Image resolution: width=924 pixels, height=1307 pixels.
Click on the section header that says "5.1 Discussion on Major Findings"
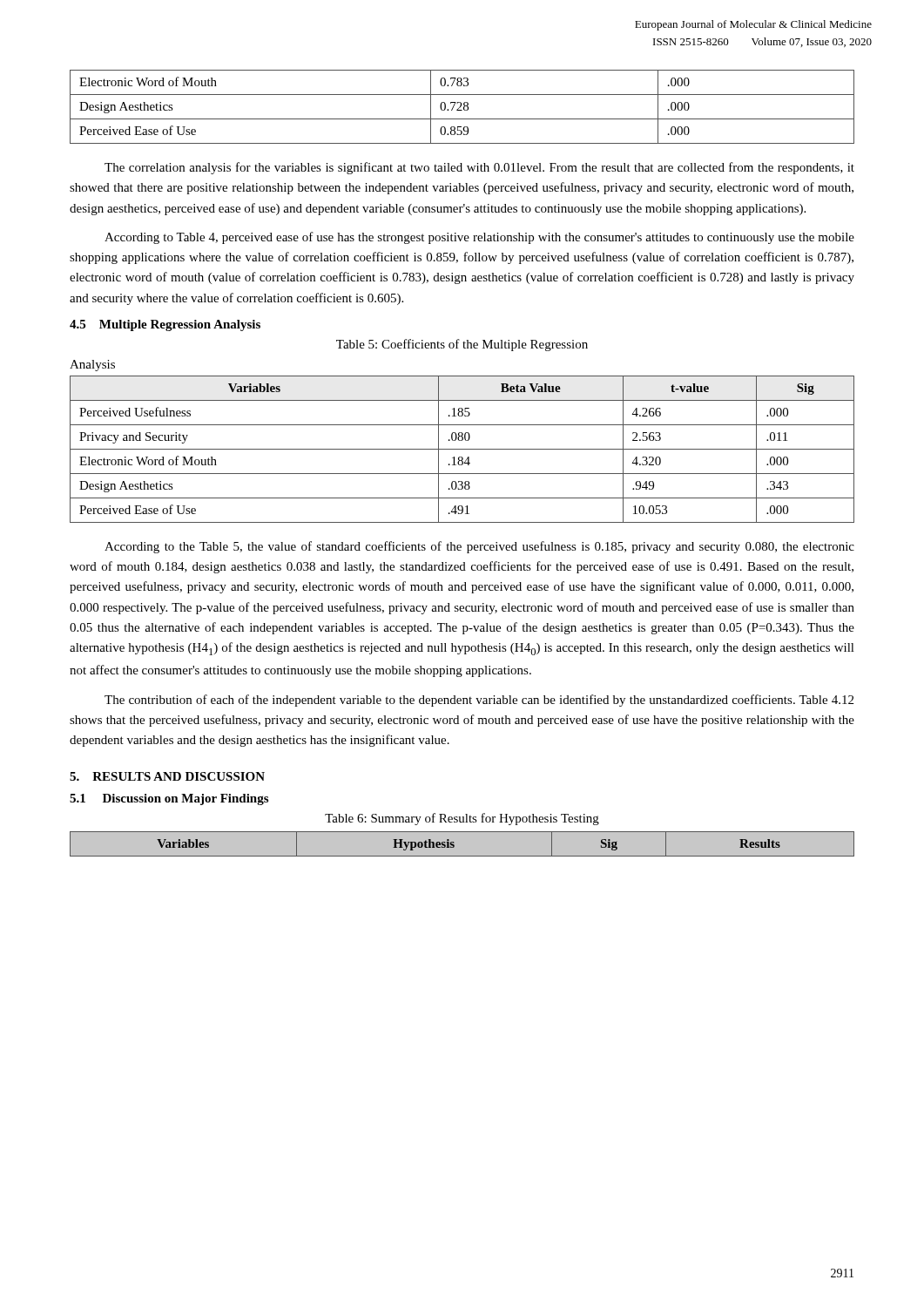169,798
